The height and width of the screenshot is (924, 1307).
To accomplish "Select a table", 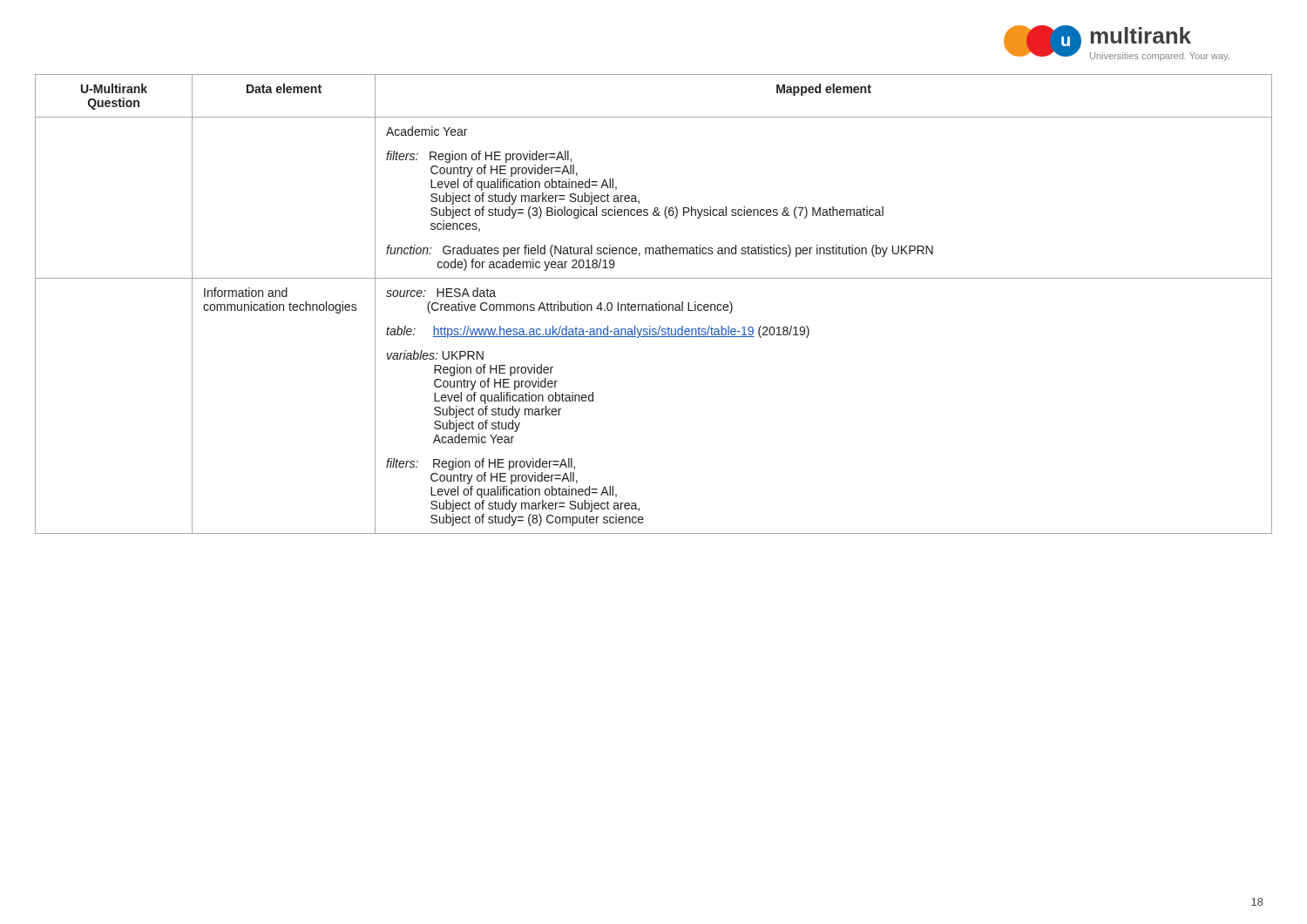I will tap(654, 304).
